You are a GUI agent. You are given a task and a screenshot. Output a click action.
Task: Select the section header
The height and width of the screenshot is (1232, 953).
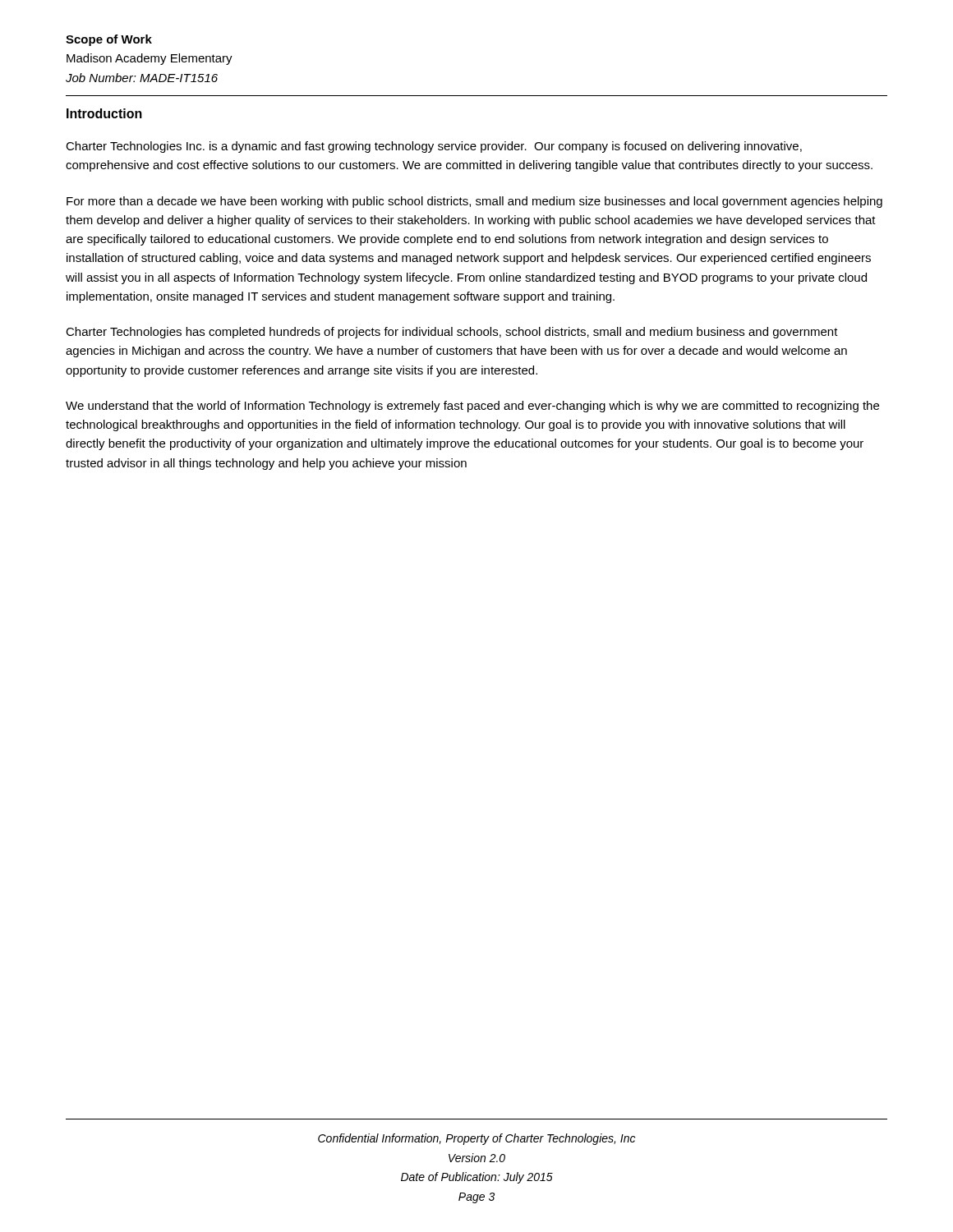pos(104,114)
